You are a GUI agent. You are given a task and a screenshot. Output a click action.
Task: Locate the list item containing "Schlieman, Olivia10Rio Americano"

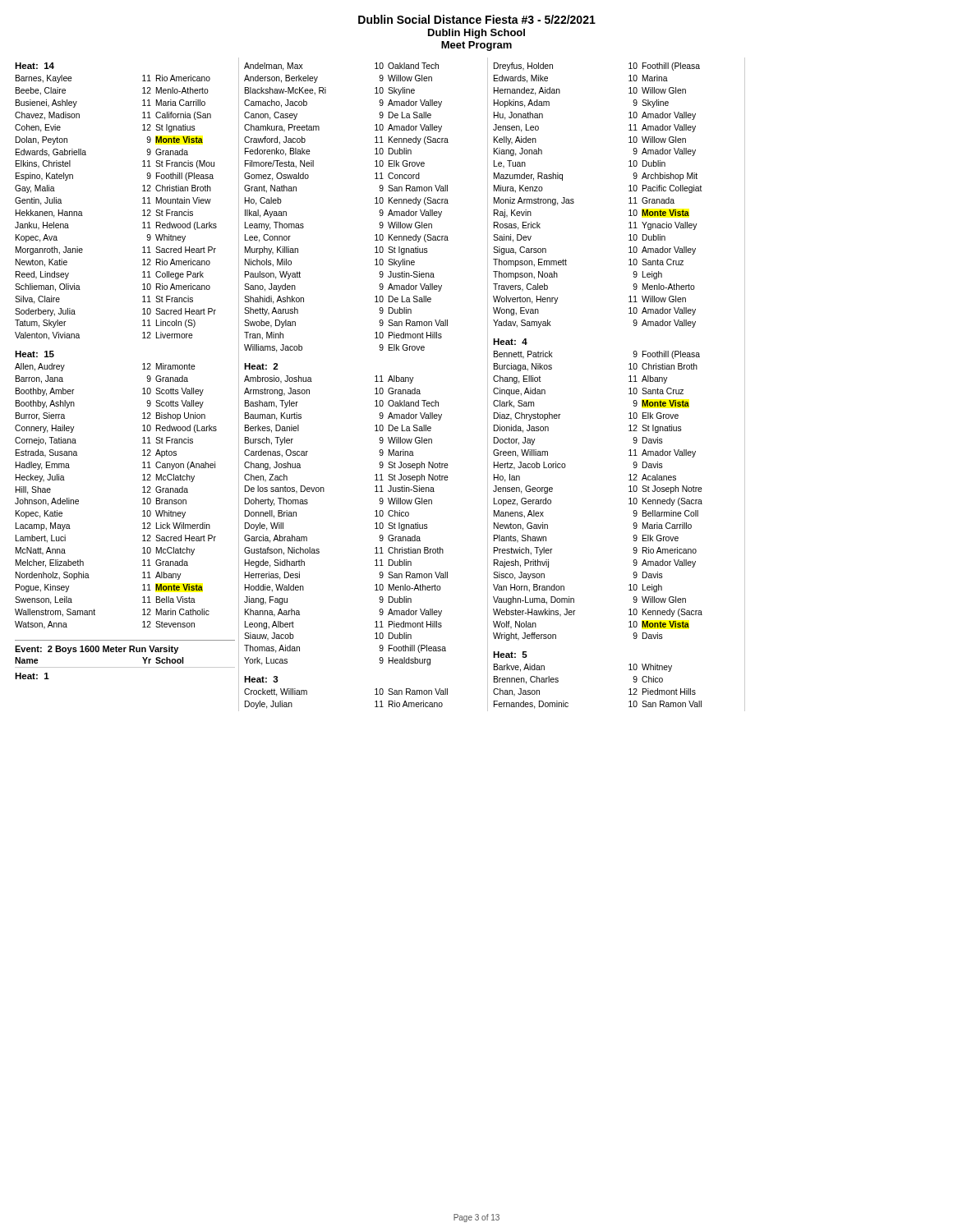tap(47, 287)
